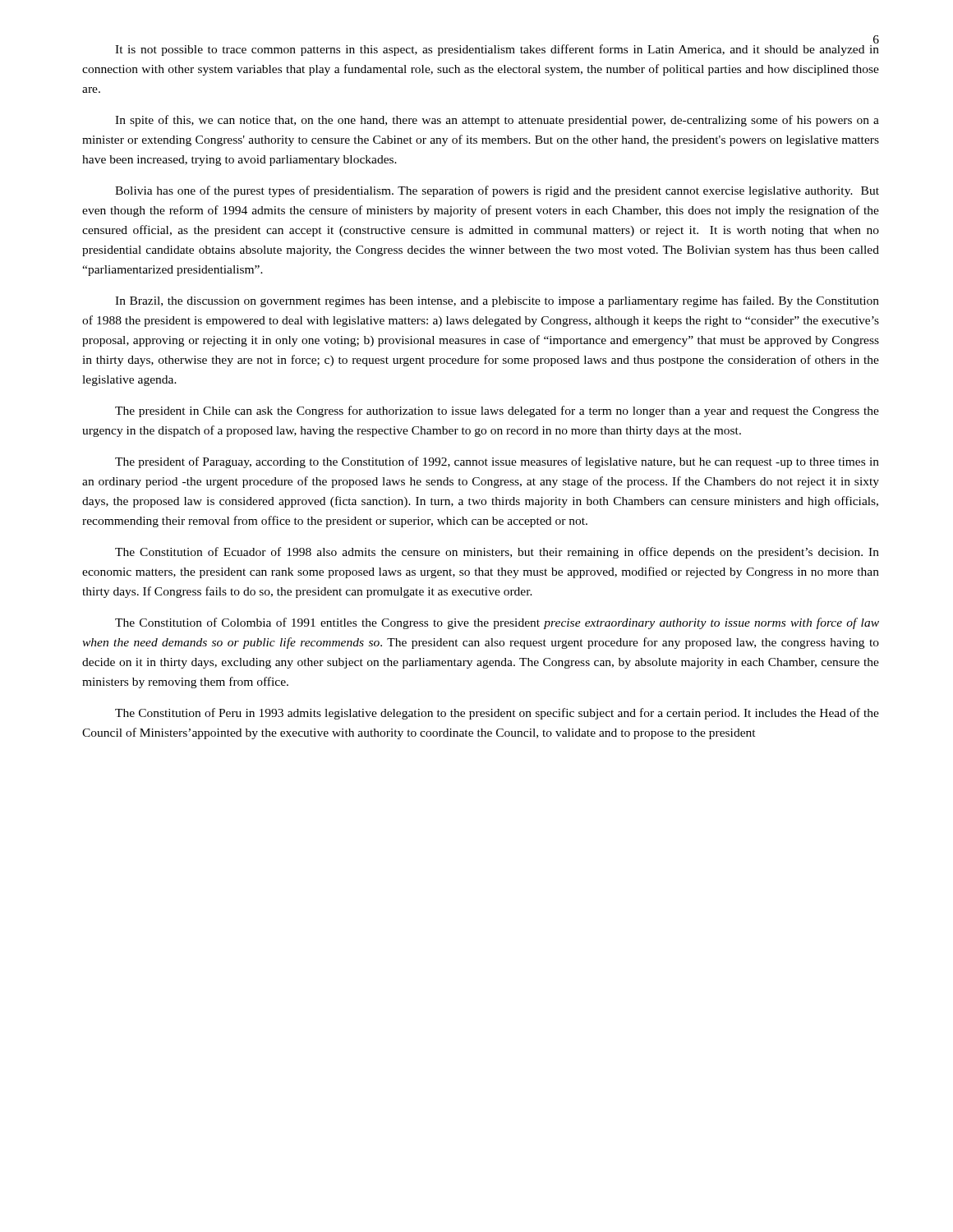The height and width of the screenshot is (1232, 953).
Task: Point to the text starting "The president of Paraguay, according to the Constitution"
Action: pos(481,491)
